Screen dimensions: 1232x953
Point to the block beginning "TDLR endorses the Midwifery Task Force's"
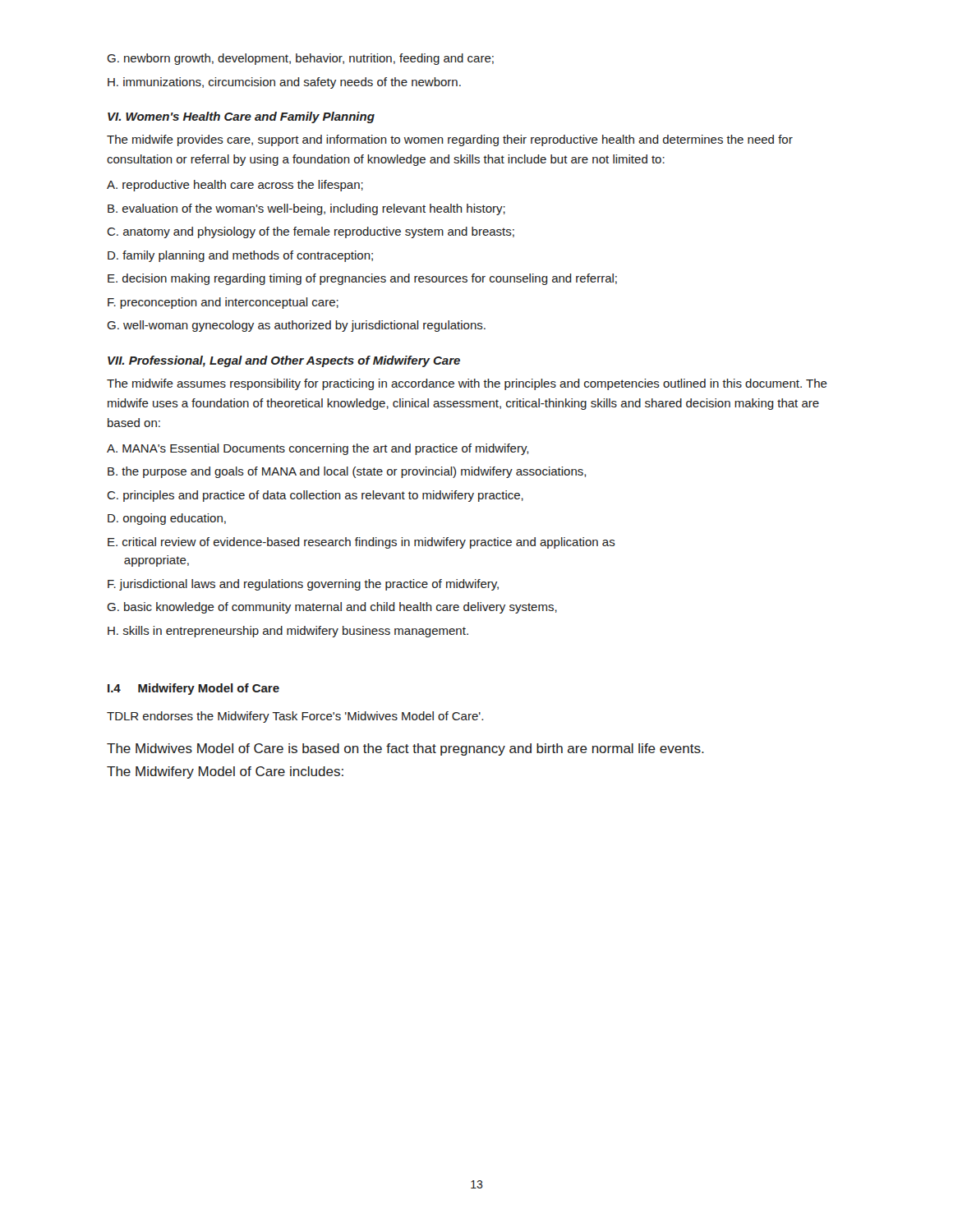tap(295, 716)
